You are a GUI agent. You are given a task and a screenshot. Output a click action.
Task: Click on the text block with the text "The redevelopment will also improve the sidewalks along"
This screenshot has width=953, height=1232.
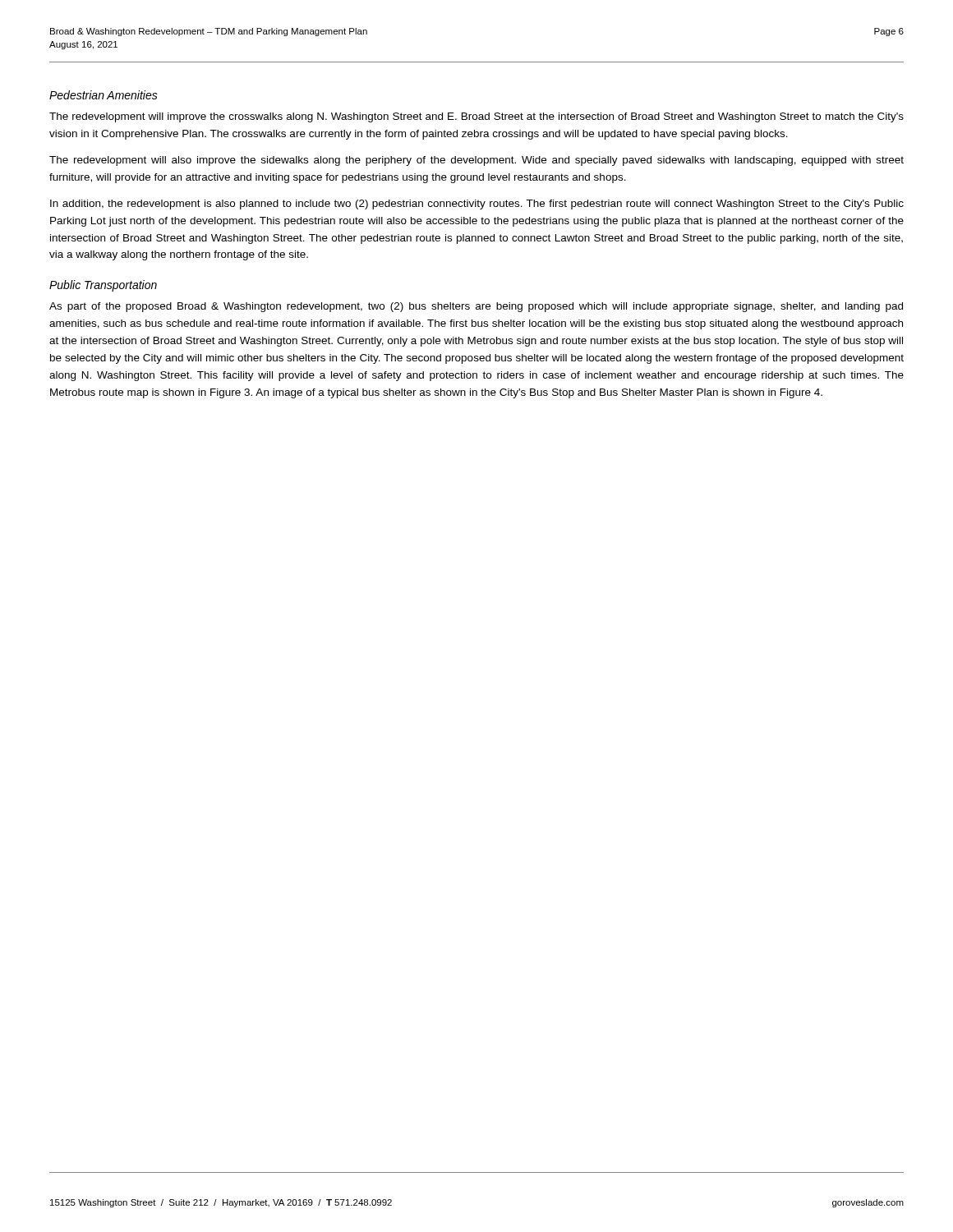point(476,168)
